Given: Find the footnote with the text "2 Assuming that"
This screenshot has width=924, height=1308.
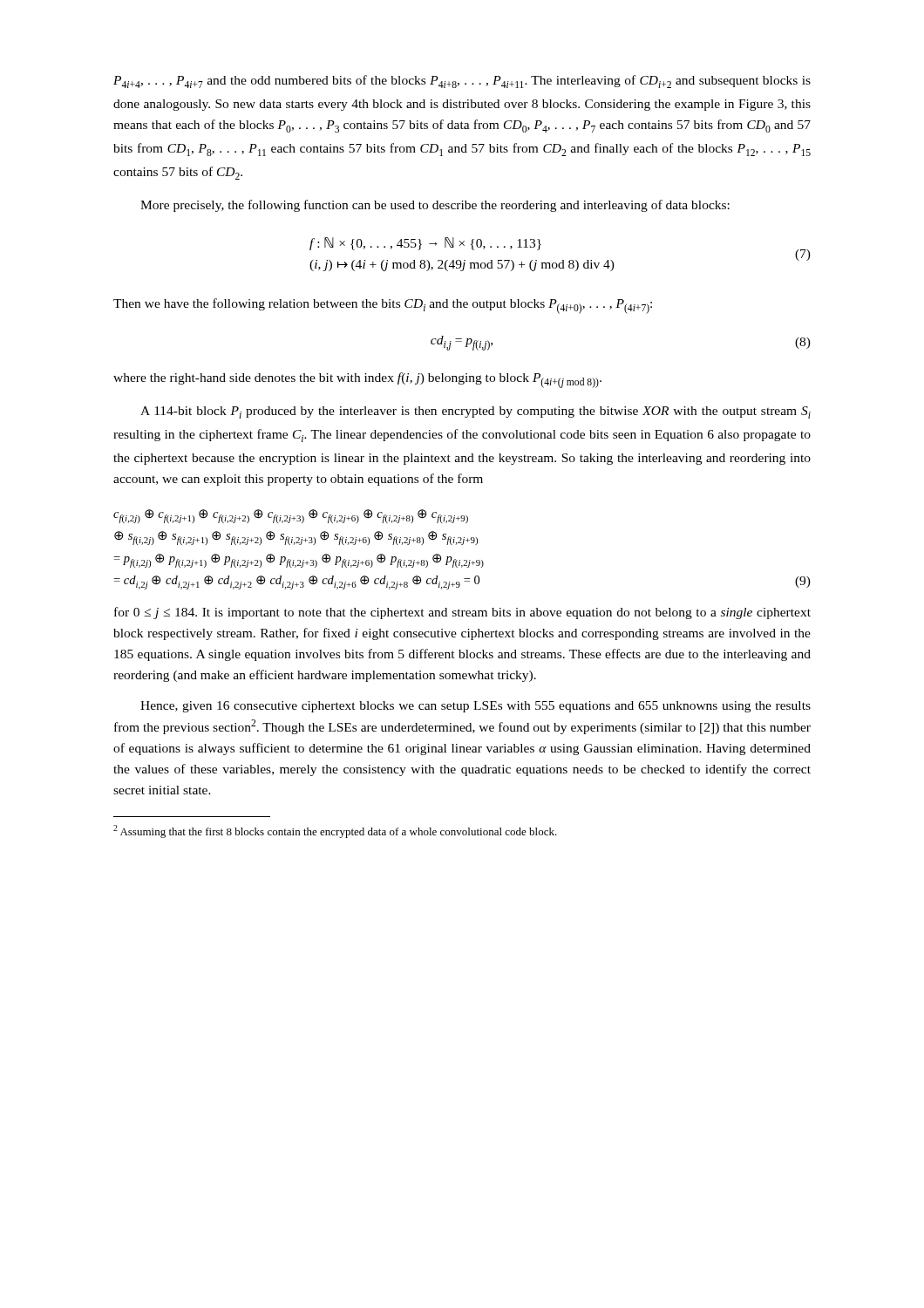Looking at the screenshot, I should pyautogui.click(x=335, y=831).
